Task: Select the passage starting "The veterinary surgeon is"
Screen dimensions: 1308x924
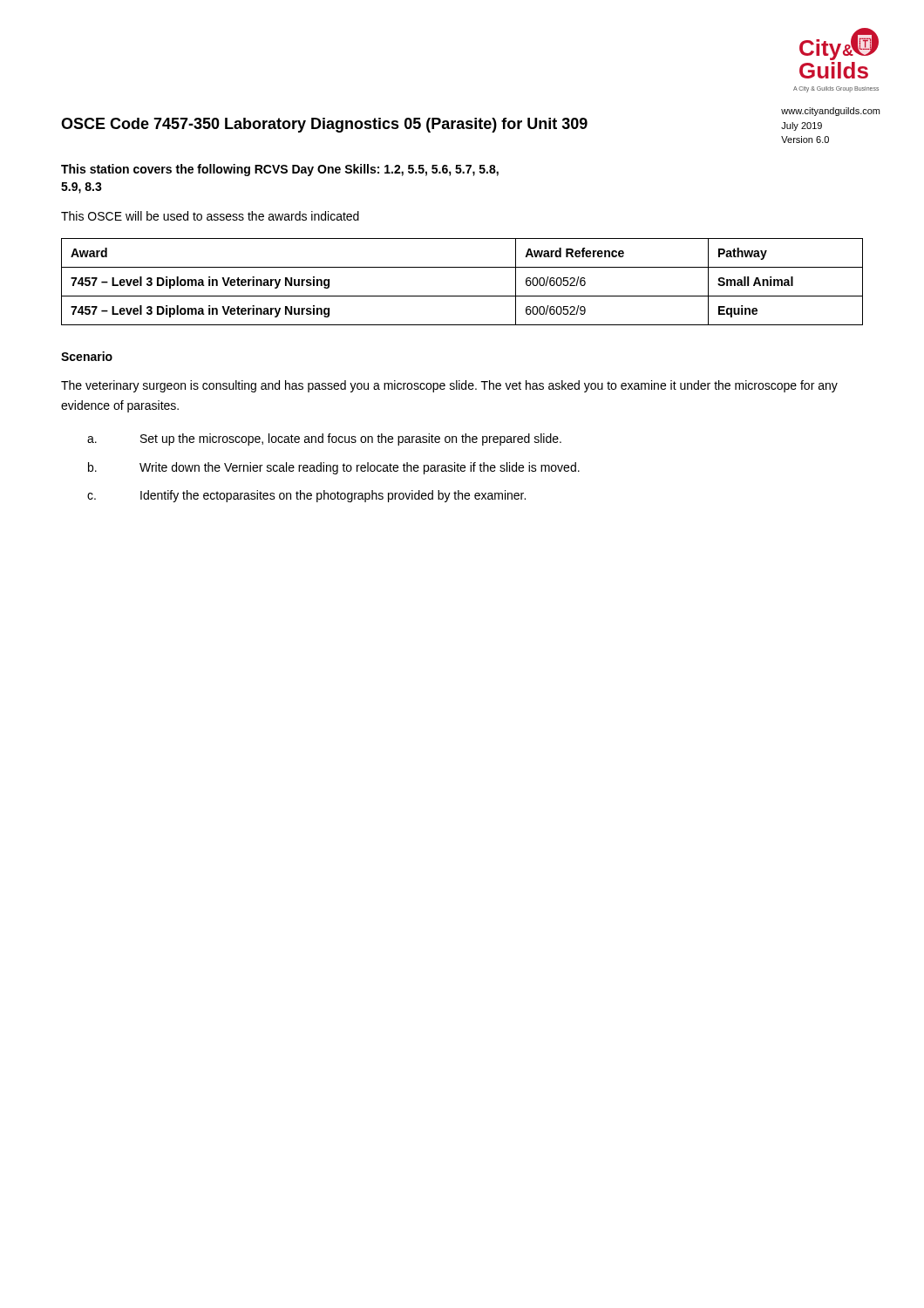Action: click(x=449, y=396)
